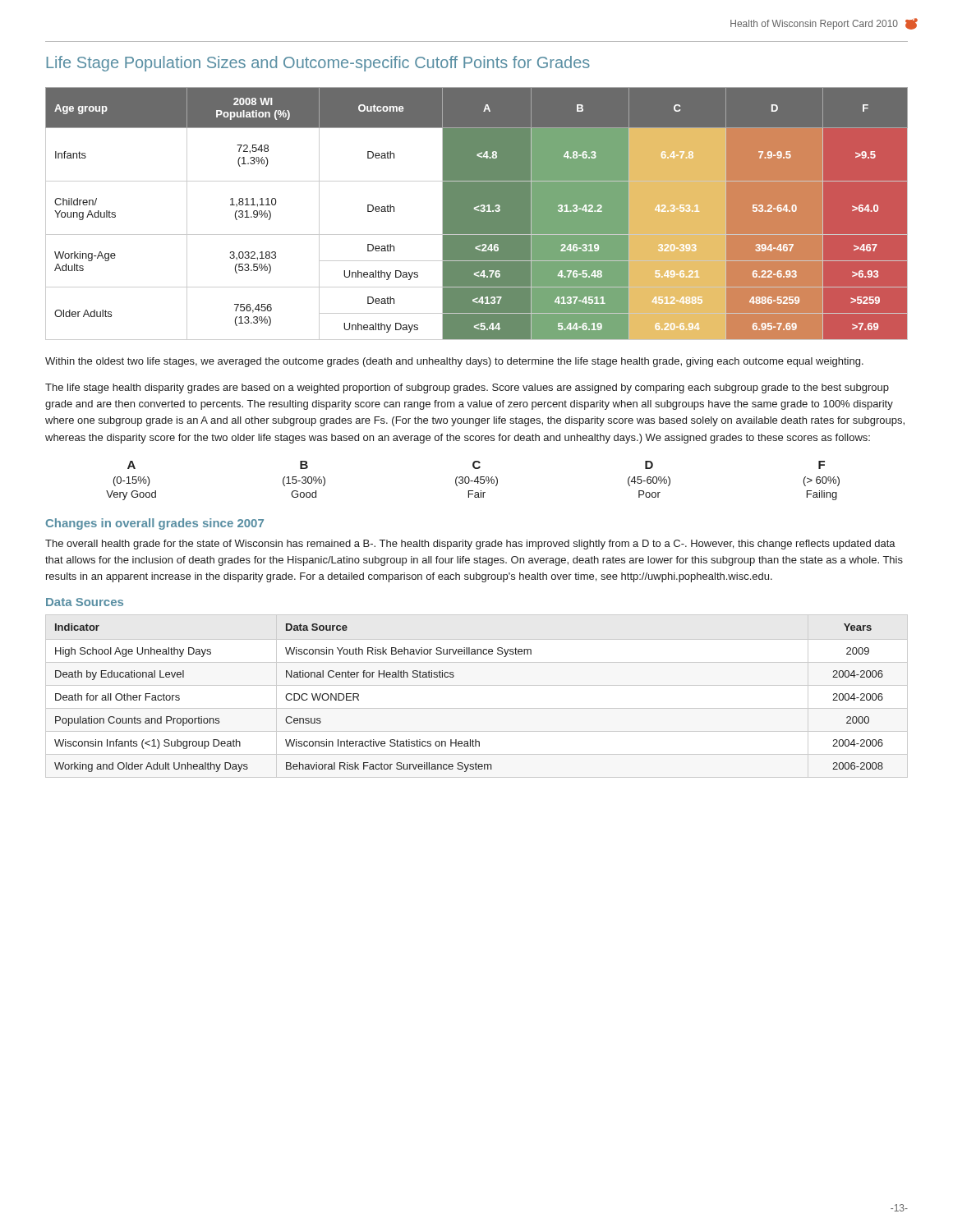Locate the table with the text "(> 60%)"
This screenshot has width=953, height=1232.
click(x=476, y=478)
